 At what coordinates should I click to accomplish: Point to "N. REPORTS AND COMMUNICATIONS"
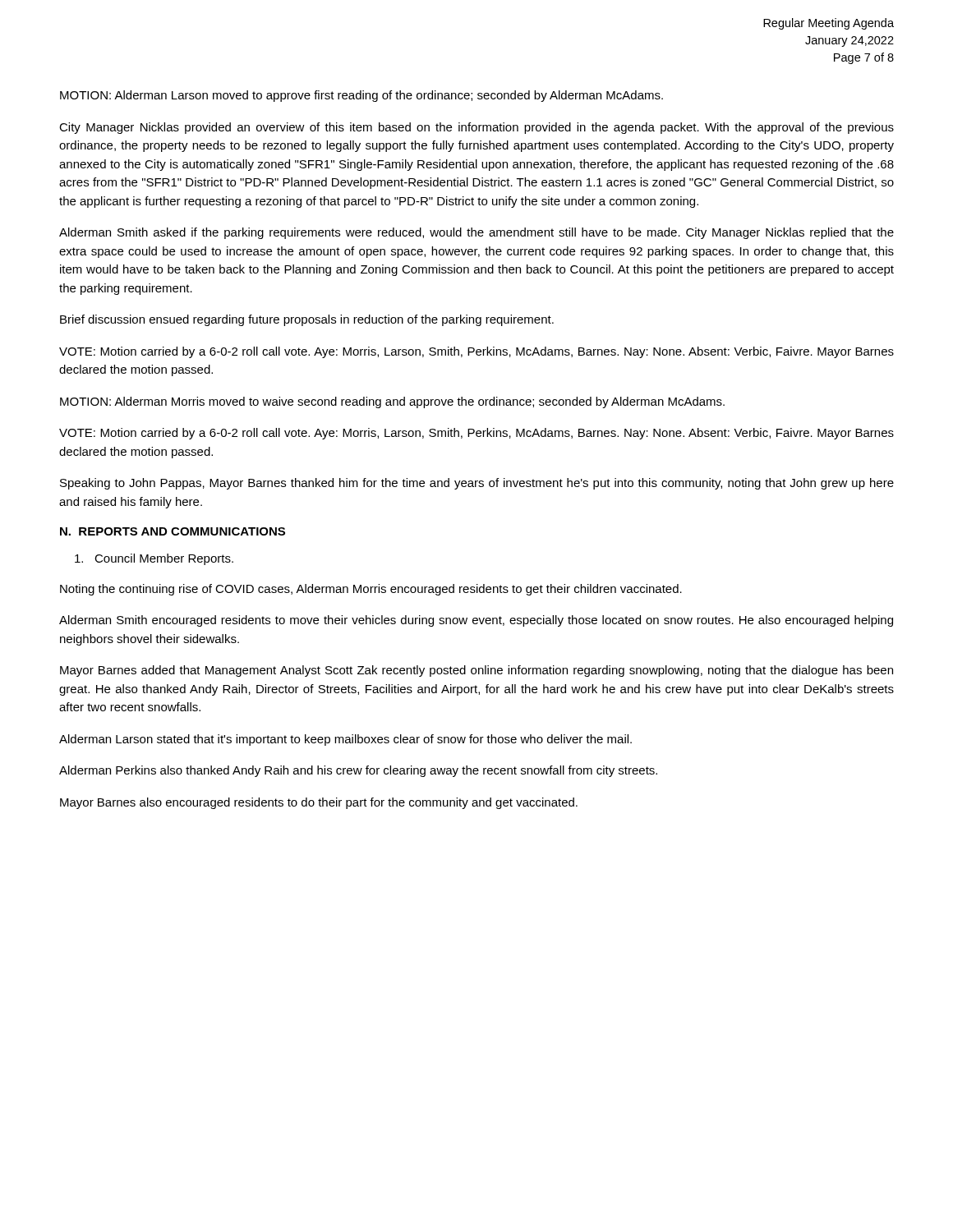tap(172, 531)
